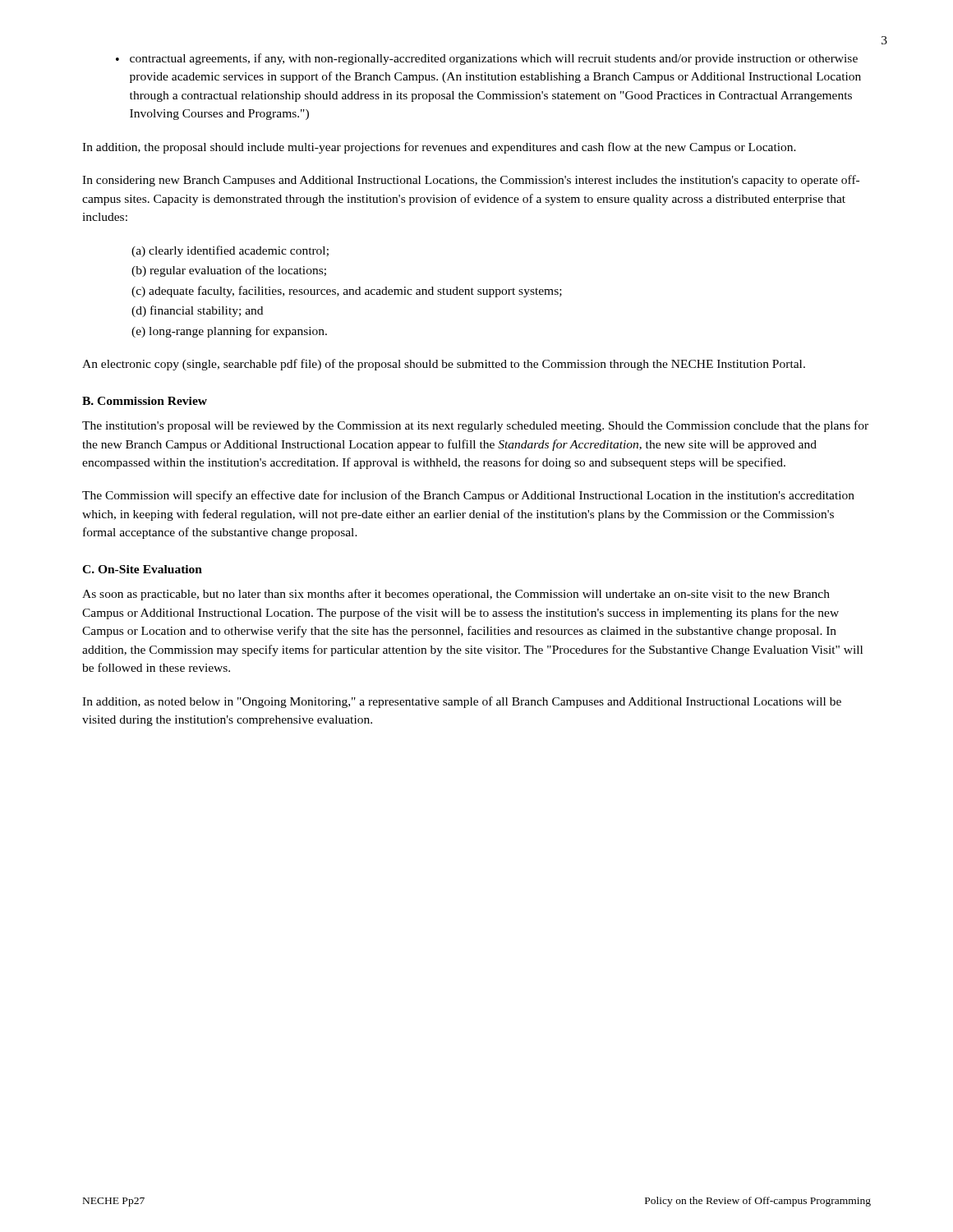Navigate to the block starting "C. On-Site Evaluation"
The width and height of the screenshot is (953, 1232).
pyautogui.click(x=142, y=569)
